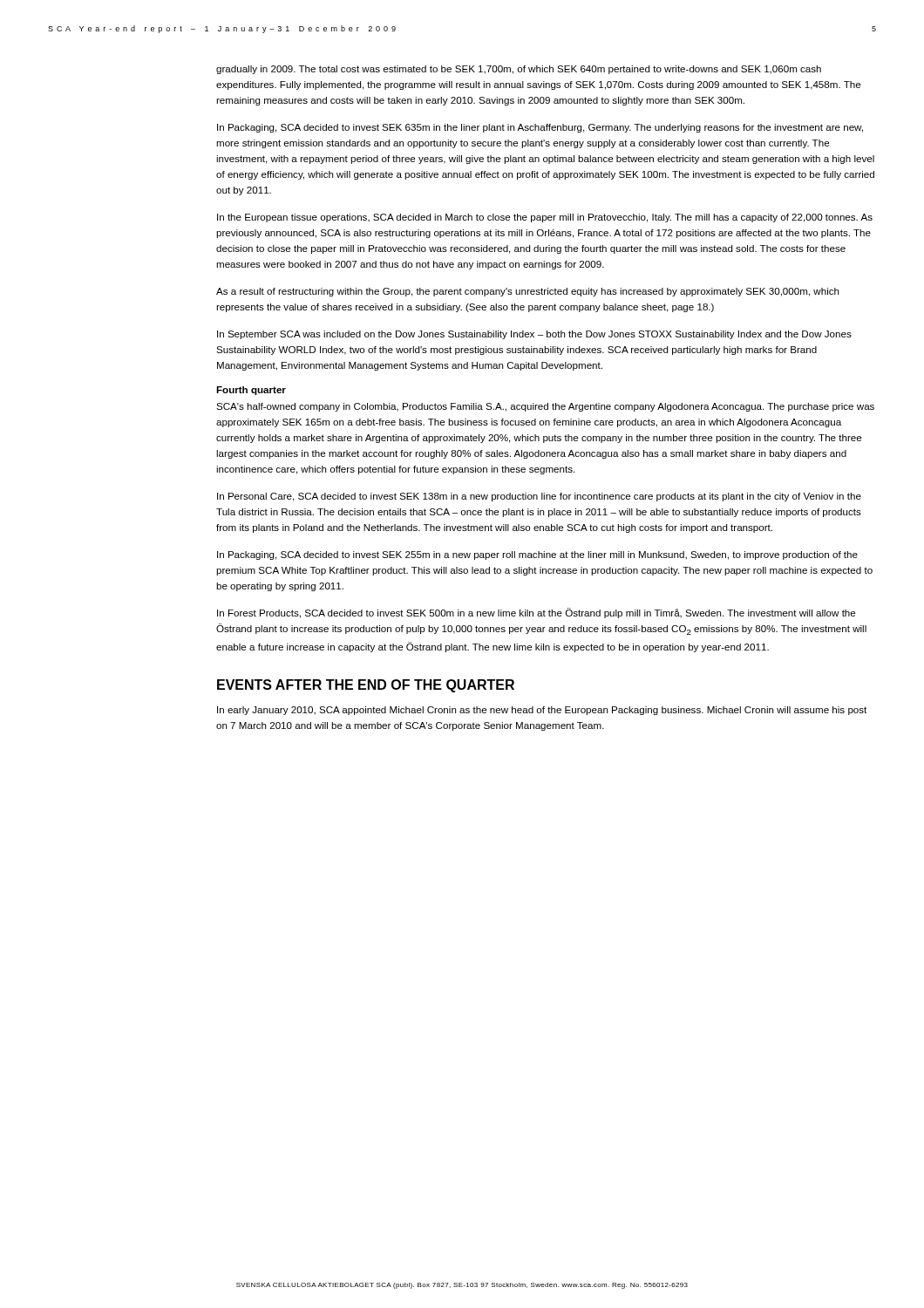
Task: Select the region starting "In Packaging, SCA decided to invest SEK 635m"
Action: (x=546, y=158)
